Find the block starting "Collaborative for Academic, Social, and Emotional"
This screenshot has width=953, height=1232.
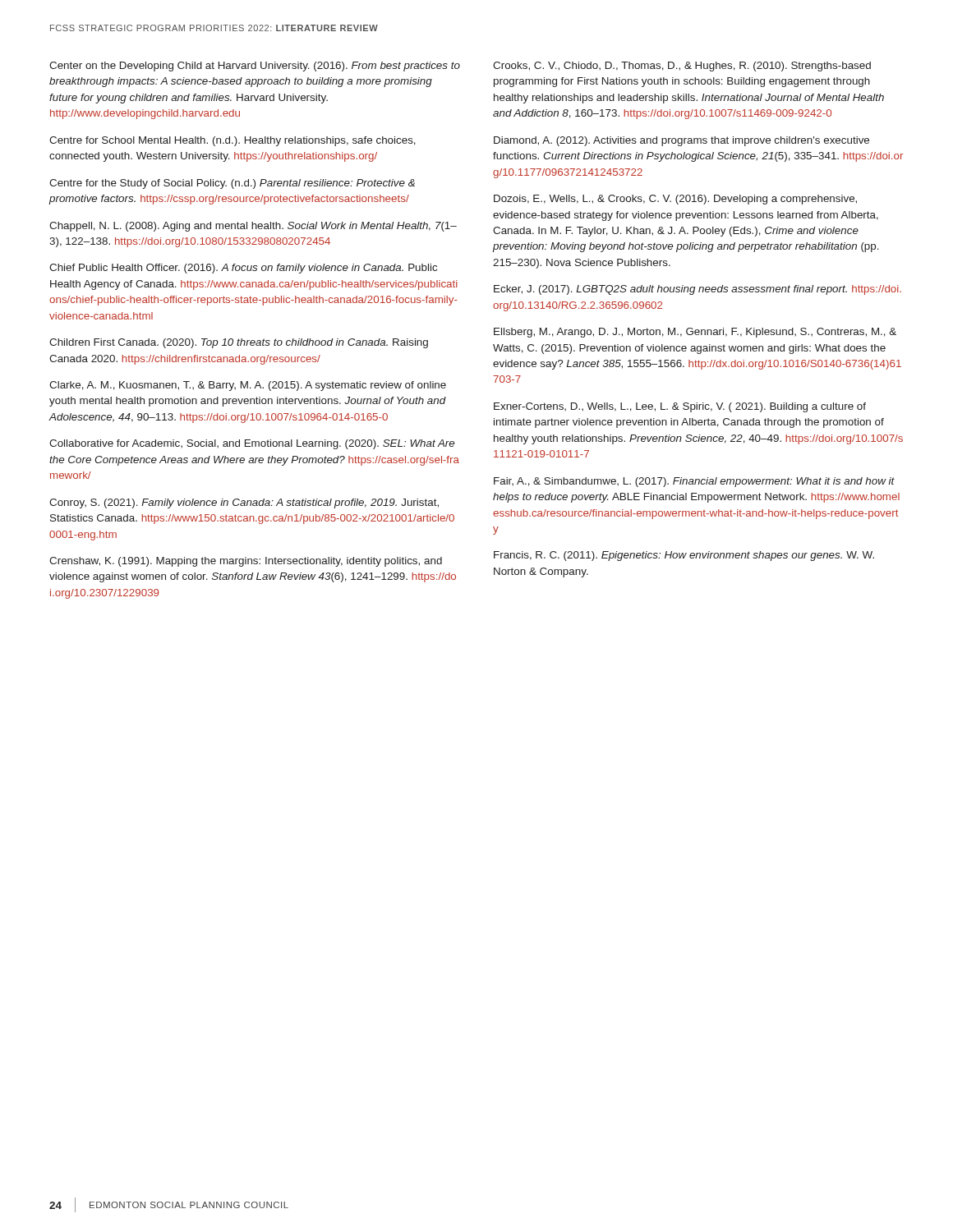click(x=254, y=459)
